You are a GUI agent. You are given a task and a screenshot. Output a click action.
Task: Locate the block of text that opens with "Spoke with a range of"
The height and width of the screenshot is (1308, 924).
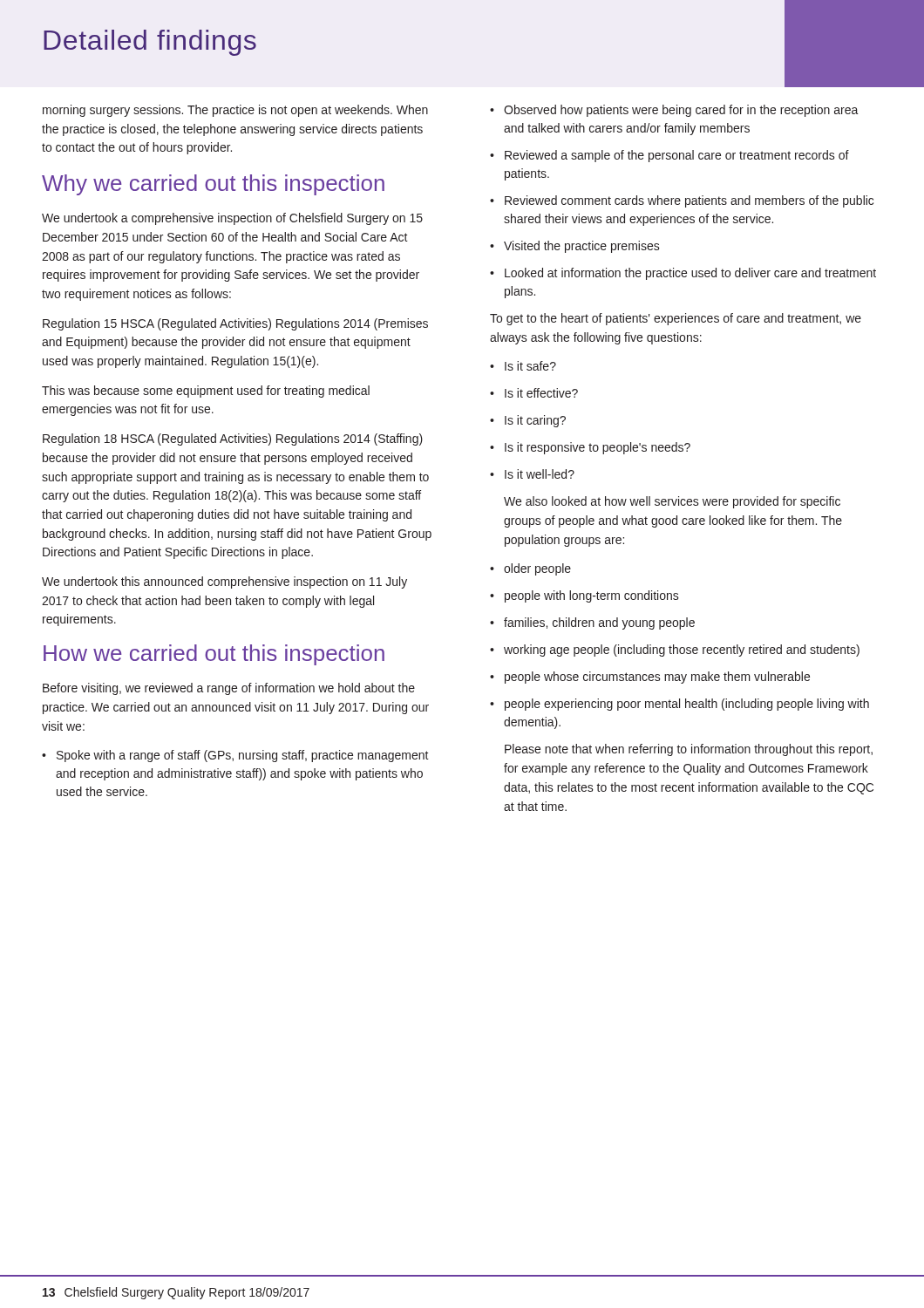pyautogui.click(x=237, y=774)
